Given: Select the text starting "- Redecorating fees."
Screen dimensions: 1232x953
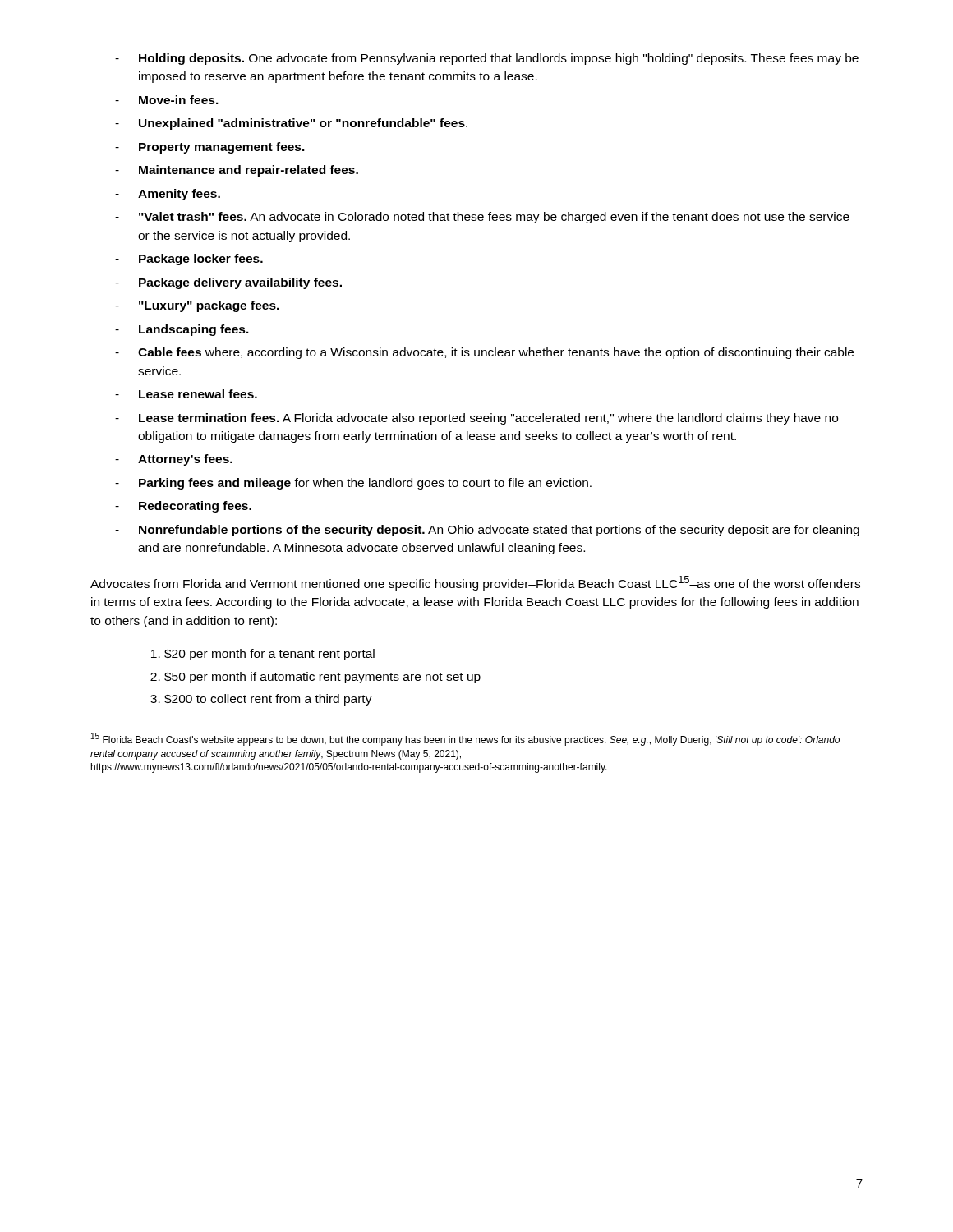Looking at the screenshot, I should (183, 507).
